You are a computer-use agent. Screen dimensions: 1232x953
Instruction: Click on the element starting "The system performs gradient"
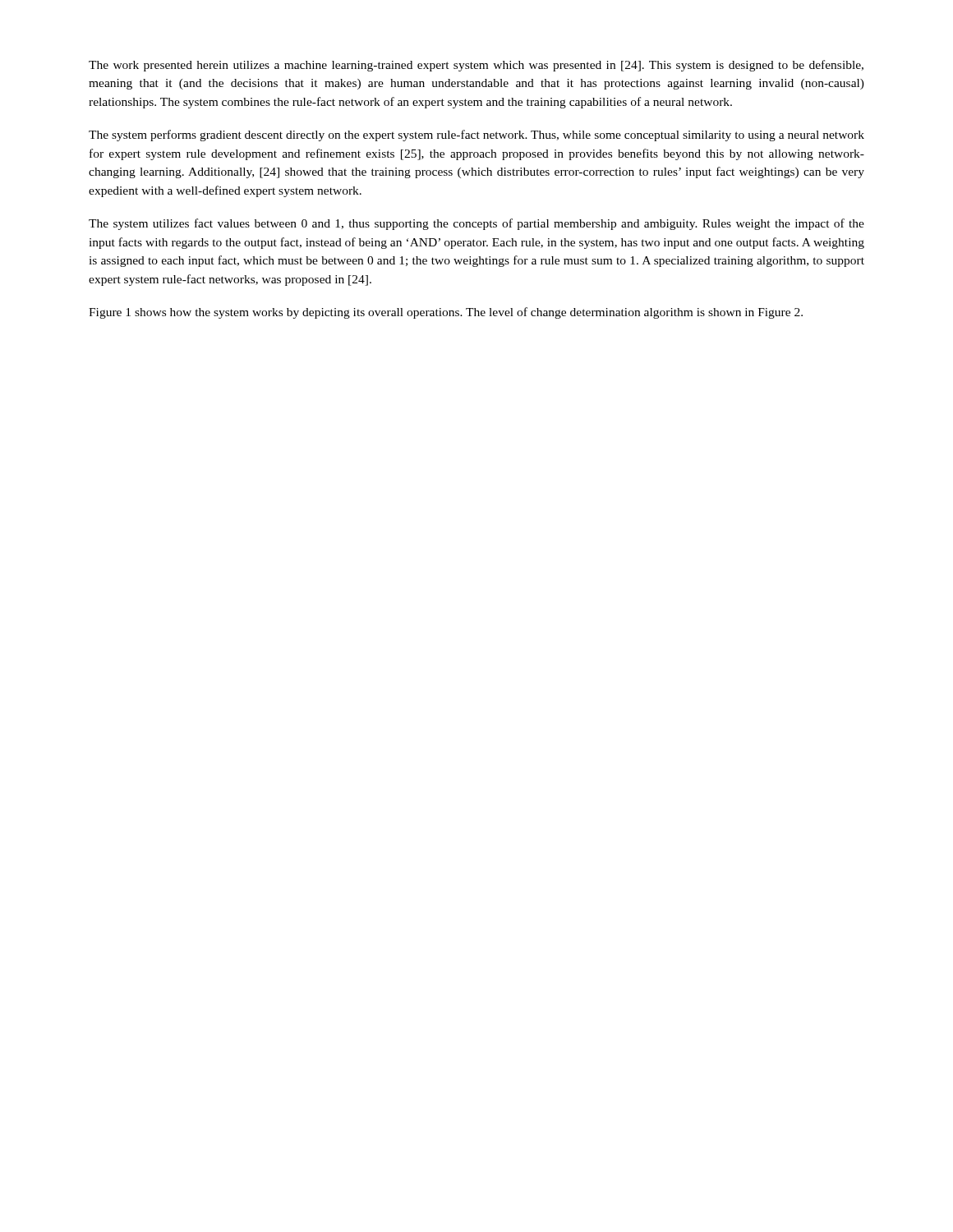pos(476,162)
